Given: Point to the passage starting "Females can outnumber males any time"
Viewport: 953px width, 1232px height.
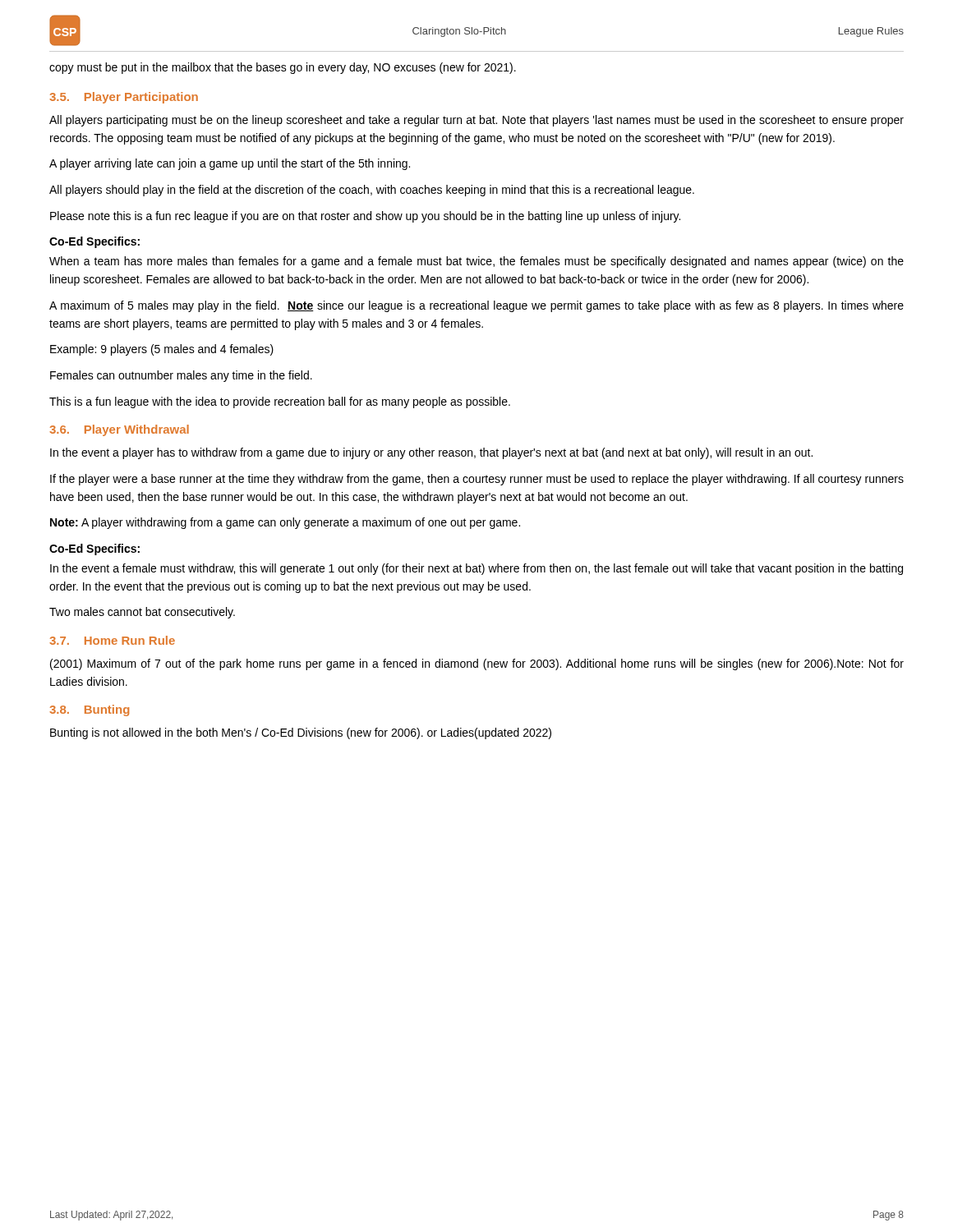Looking at the screenshot, I should click(181, 375).
